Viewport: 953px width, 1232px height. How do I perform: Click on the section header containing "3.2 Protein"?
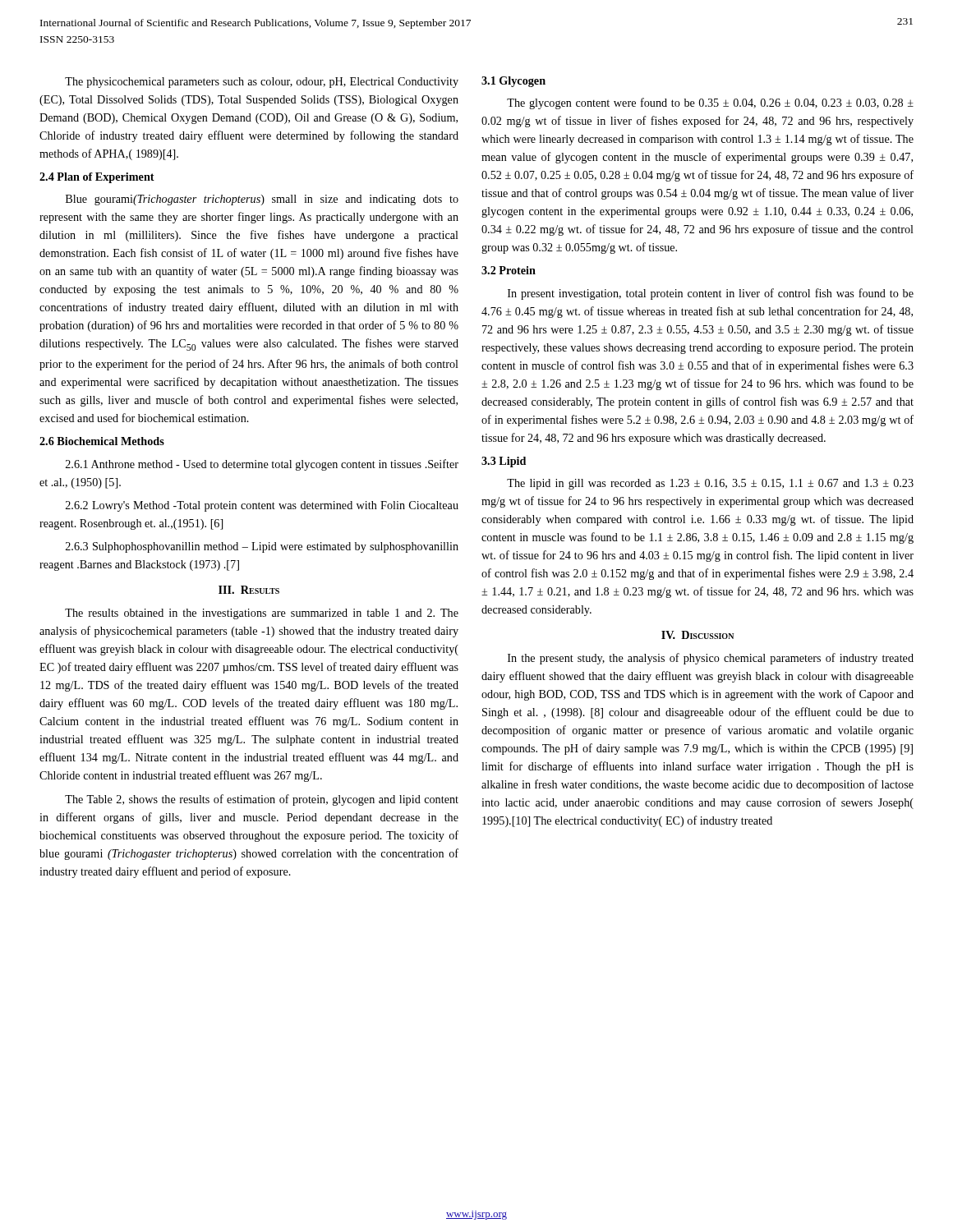coord(509,270)
